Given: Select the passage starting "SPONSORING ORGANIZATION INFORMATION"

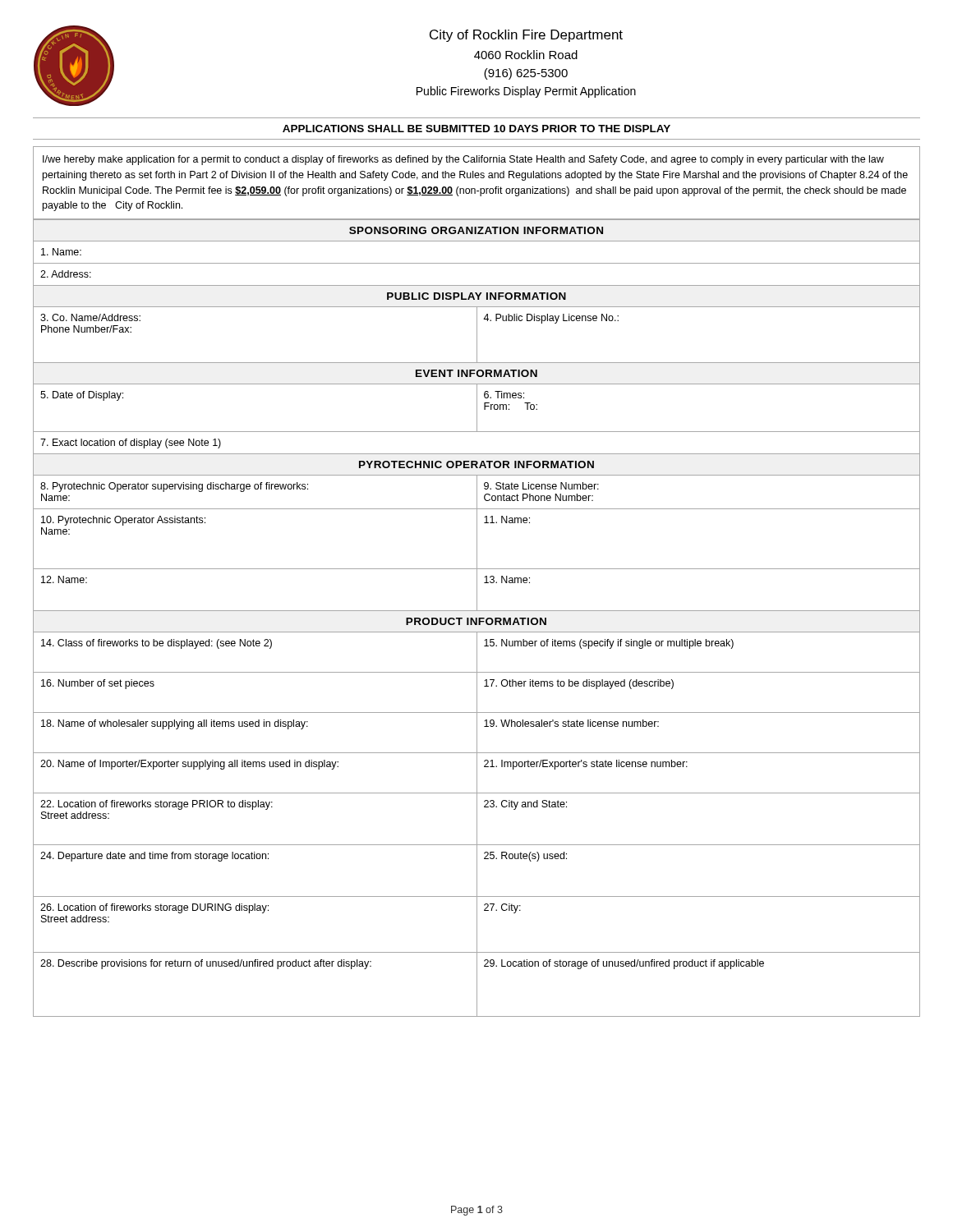Looking at the screenshot, I should [476, 230].
